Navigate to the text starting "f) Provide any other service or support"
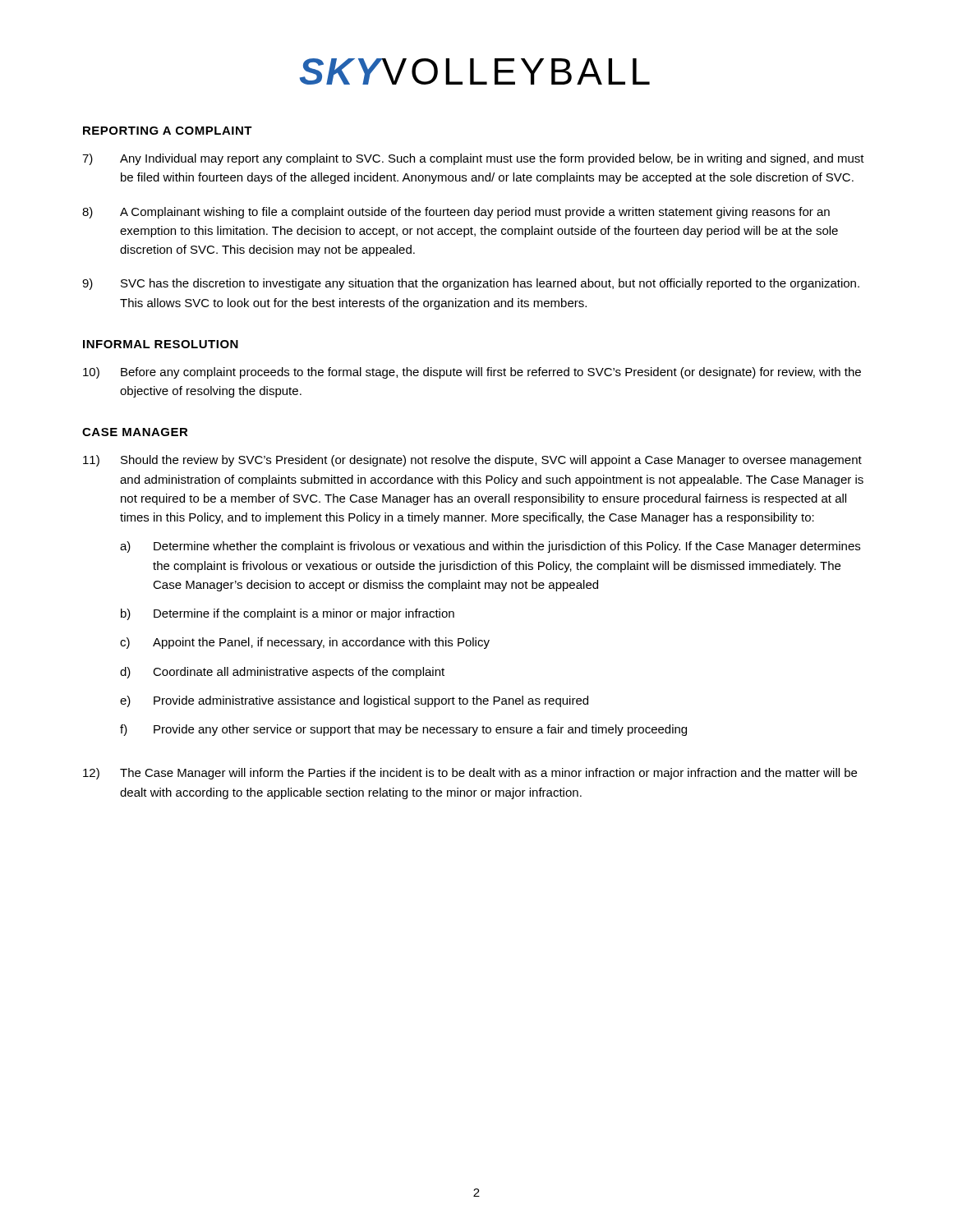The width and height of the screenshot is (953, 1232). pos(495,729)
